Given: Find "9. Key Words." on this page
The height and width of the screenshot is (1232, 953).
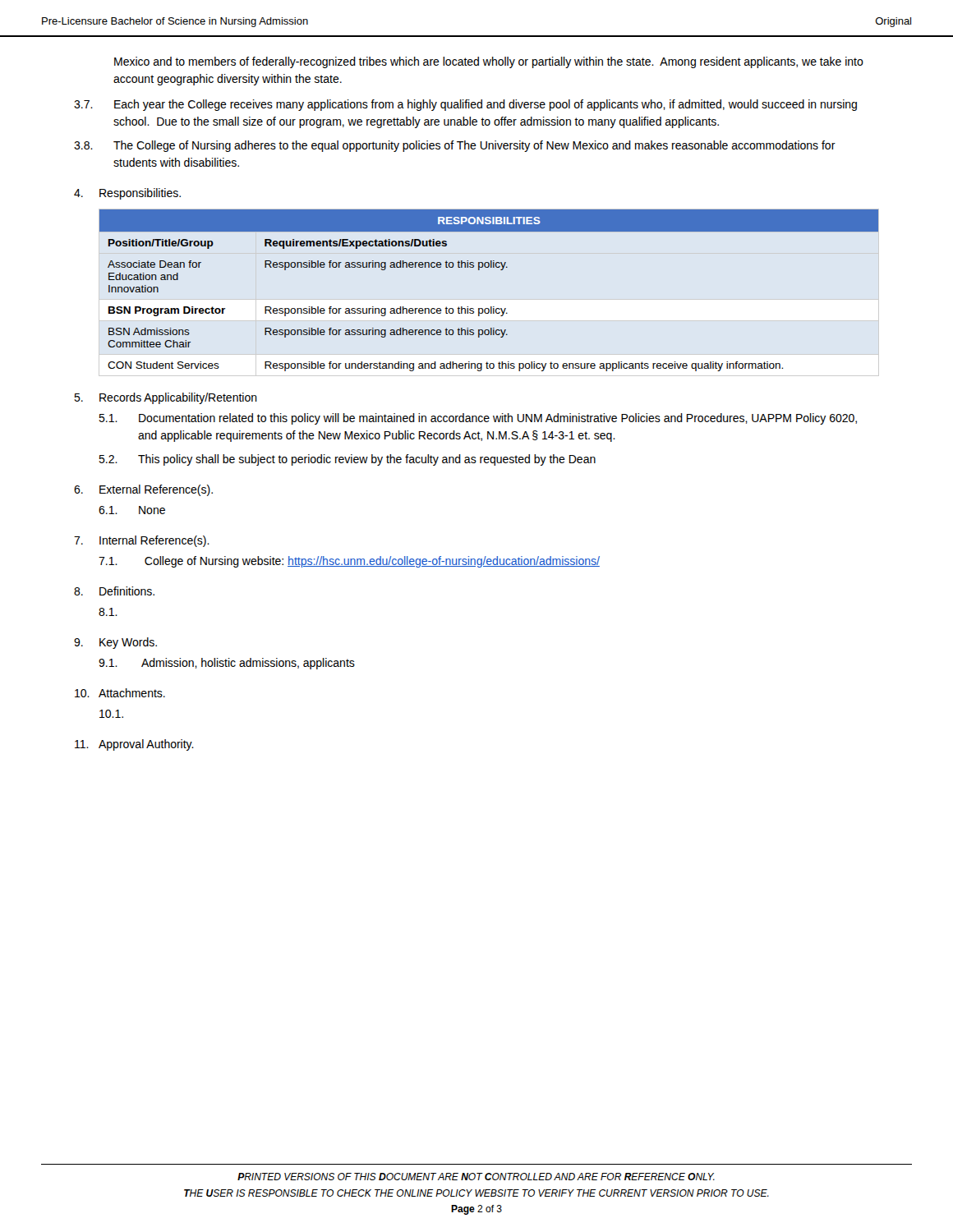Looking at the screenshot, I should pyautogui.click(x=116, y=643).
